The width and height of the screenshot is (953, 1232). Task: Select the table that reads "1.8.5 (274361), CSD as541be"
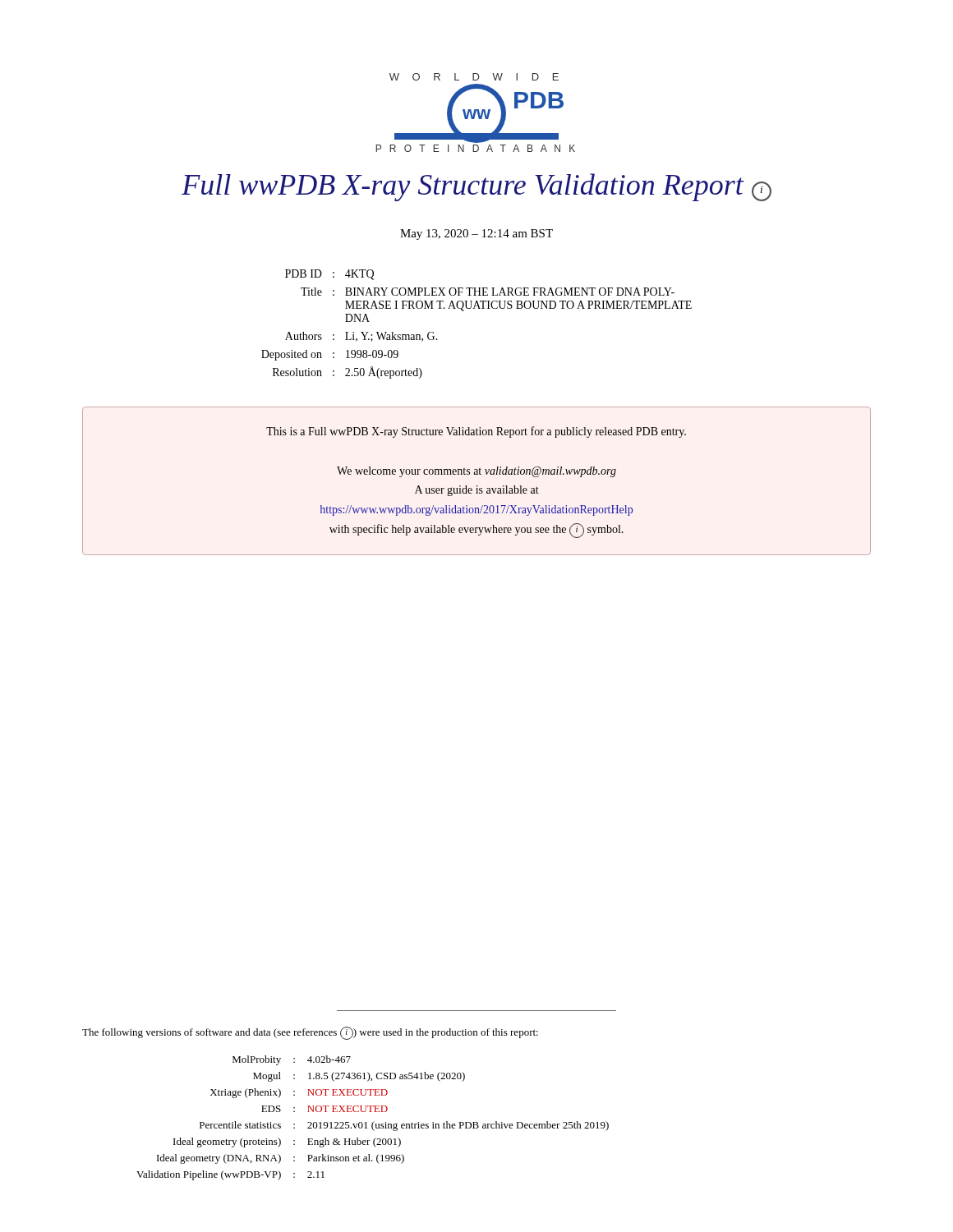476,1117
